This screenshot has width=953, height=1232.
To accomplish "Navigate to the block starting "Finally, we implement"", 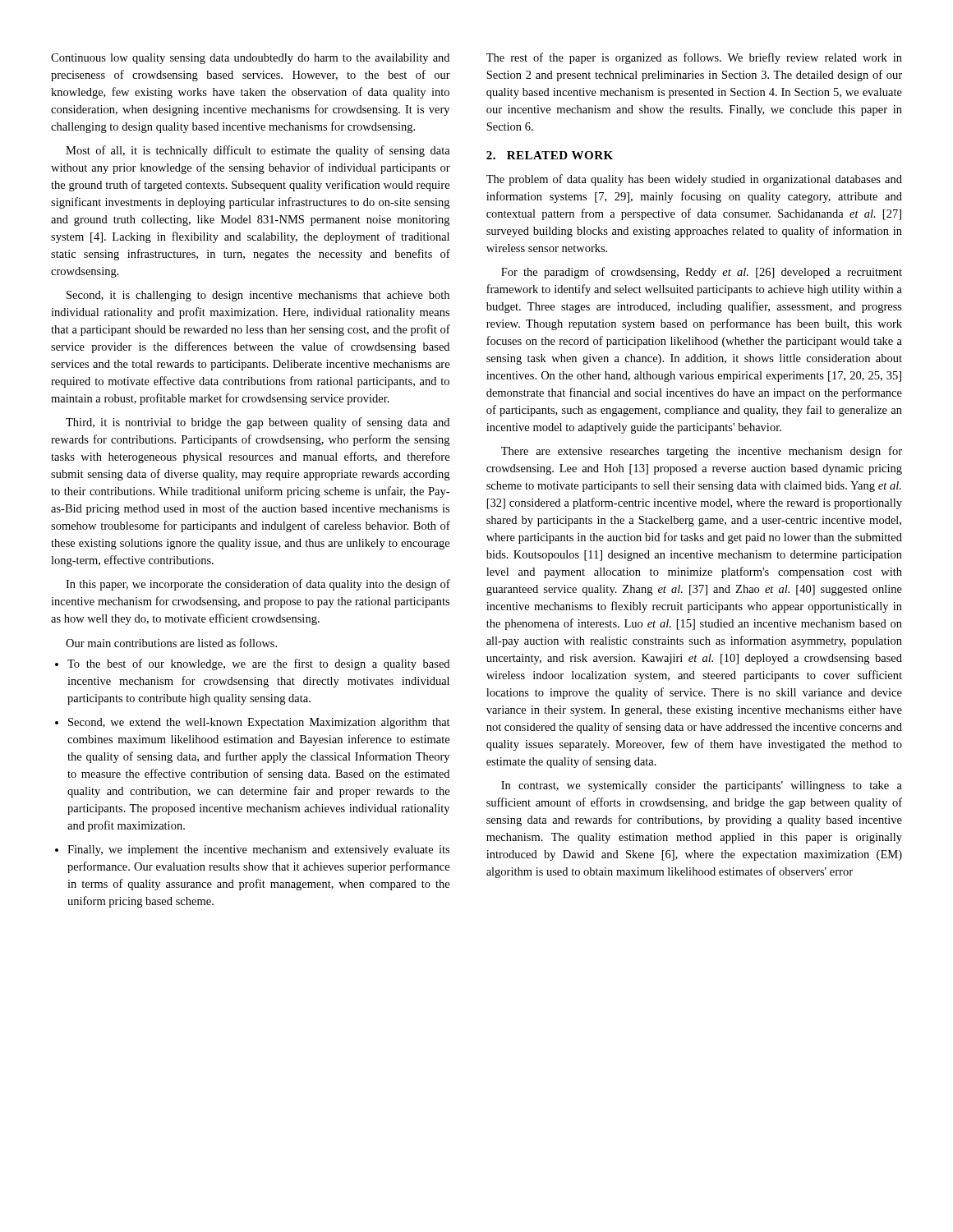I will (x=250, y=875).
